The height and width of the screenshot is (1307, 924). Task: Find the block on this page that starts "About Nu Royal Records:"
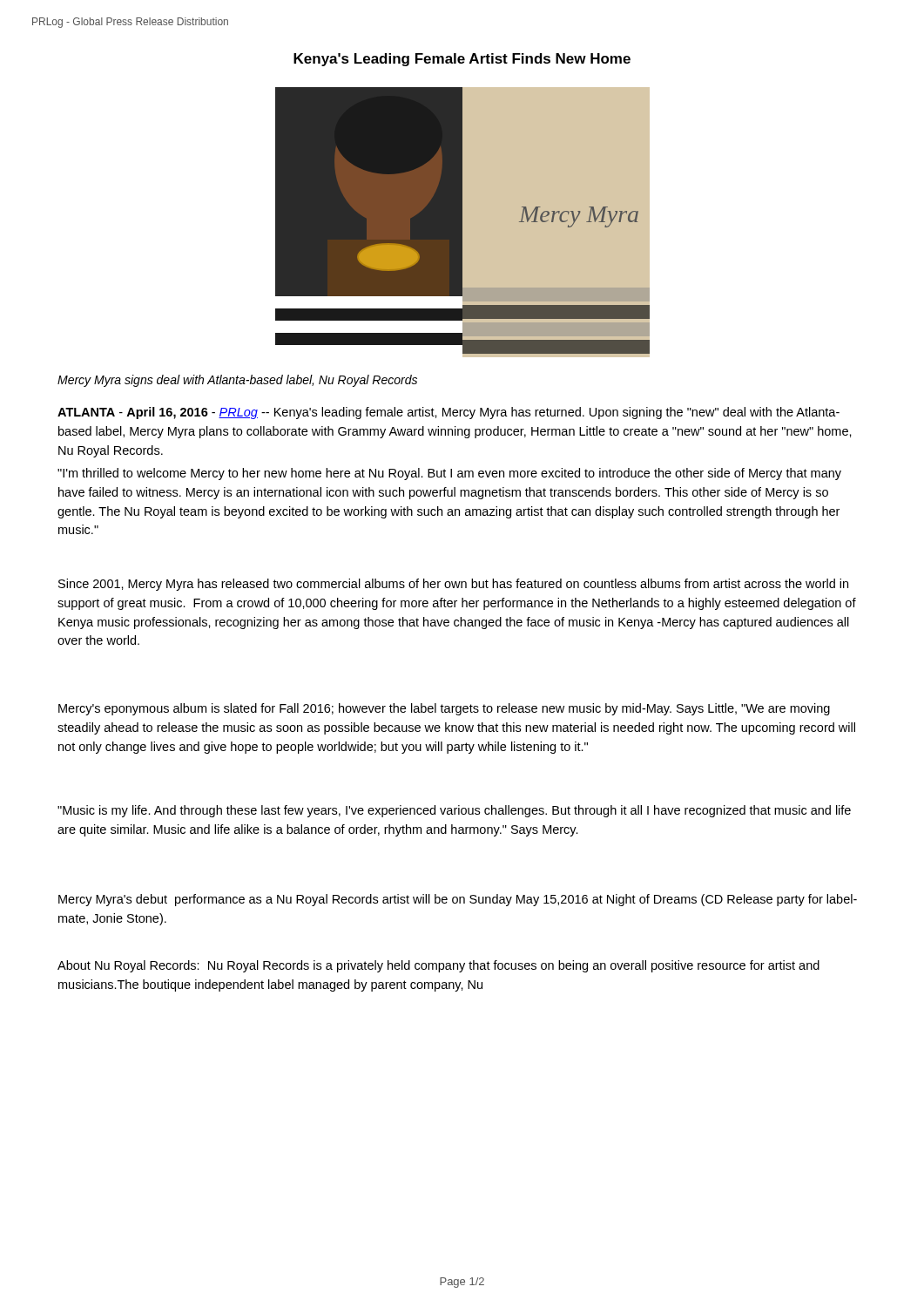coord(439,975)
